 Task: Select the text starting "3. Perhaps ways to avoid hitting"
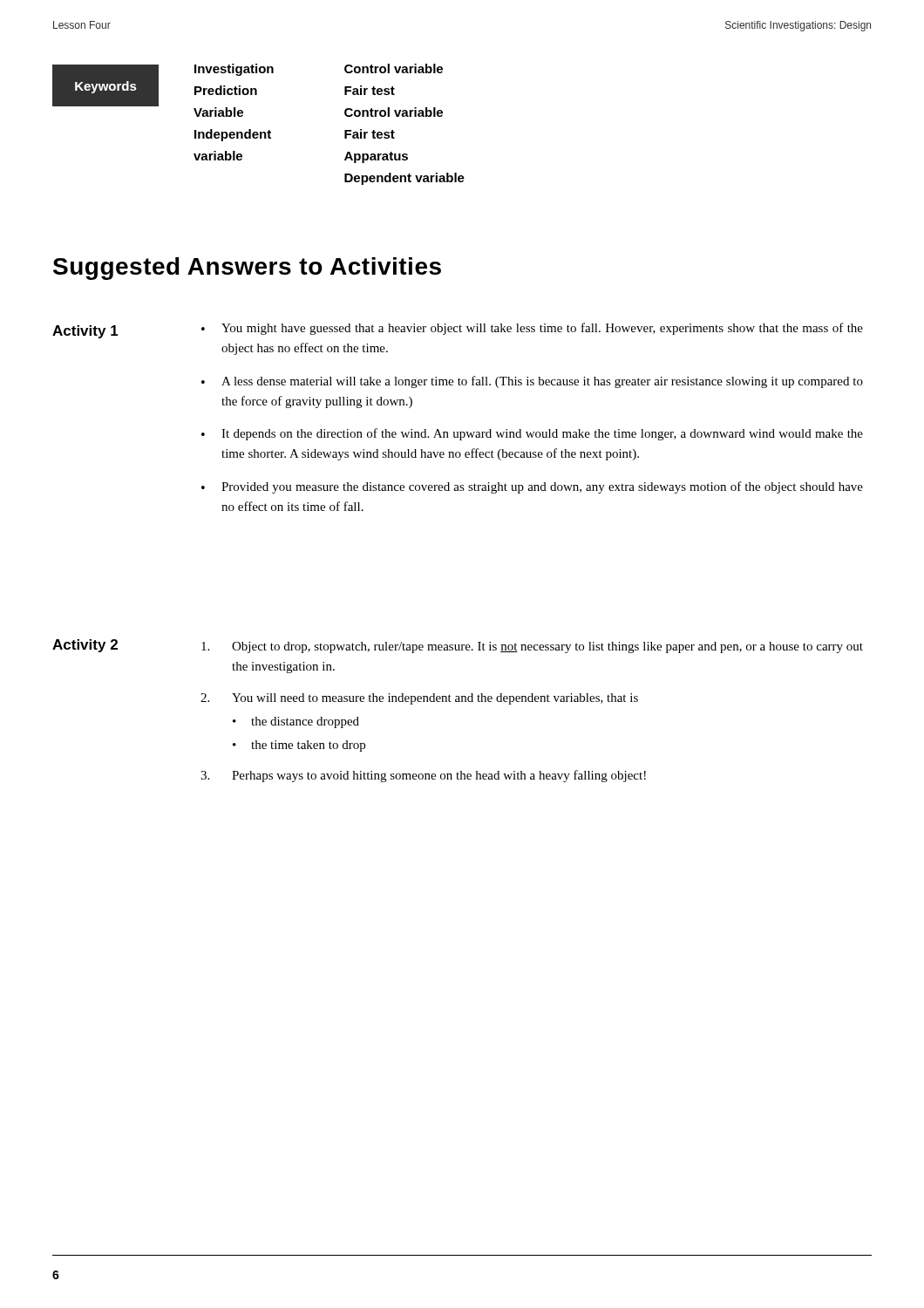(532, 776)
